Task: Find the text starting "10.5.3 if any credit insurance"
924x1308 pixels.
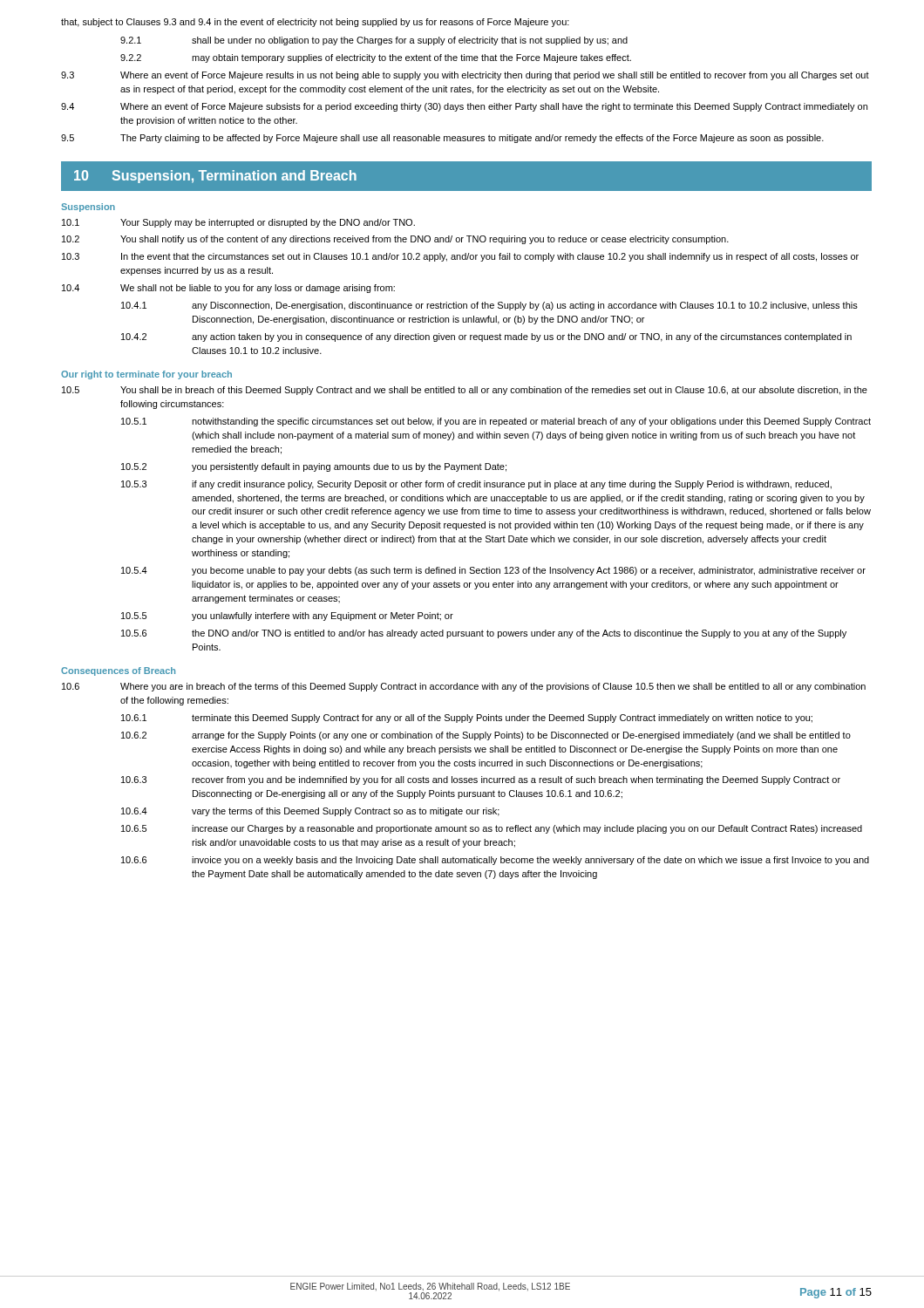Action: (496, 519)
